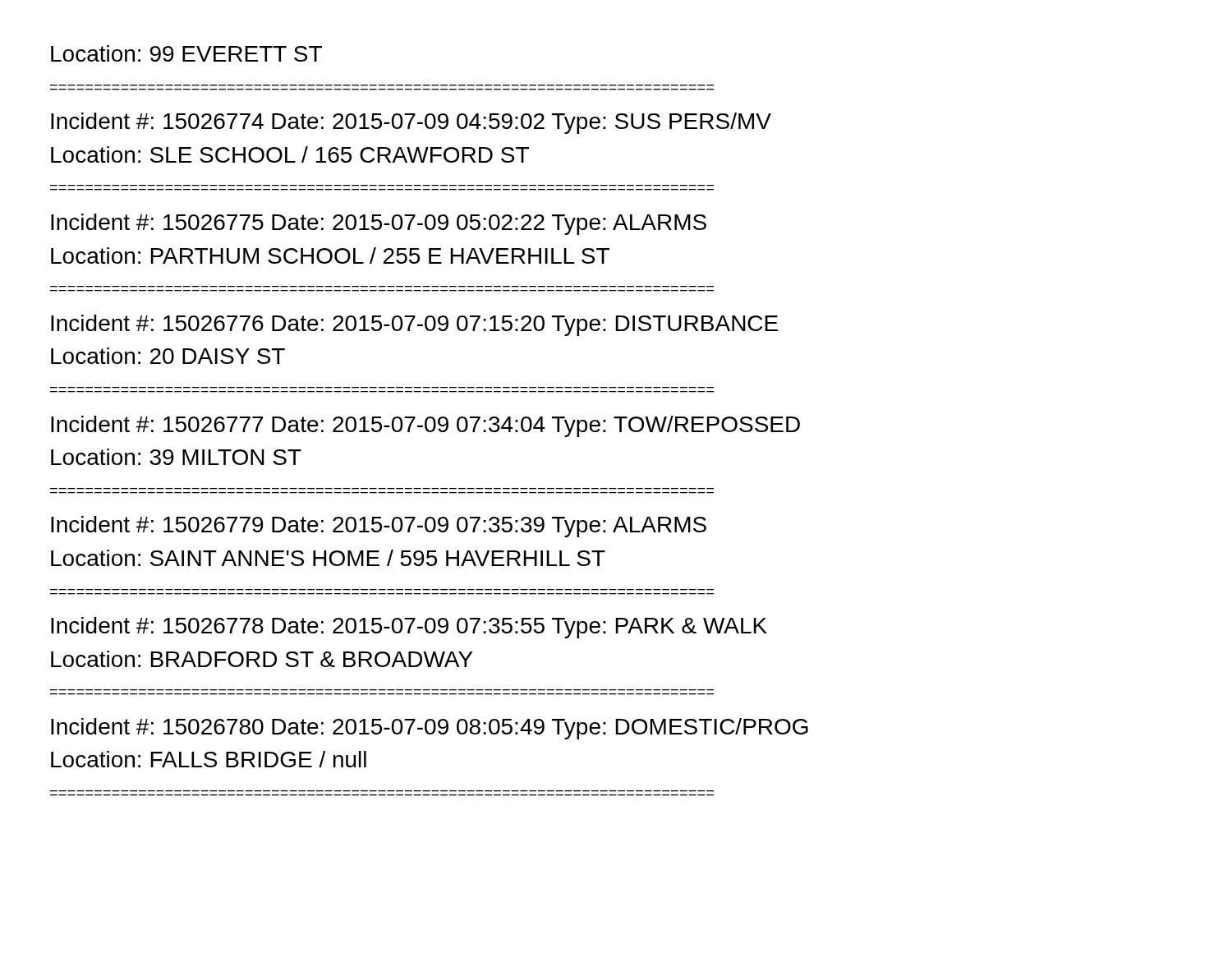Locate the text block that reads "Incident #: 15026779 Date:"
Viewport: 1232px width, 953px height.
tap(616, 542)
